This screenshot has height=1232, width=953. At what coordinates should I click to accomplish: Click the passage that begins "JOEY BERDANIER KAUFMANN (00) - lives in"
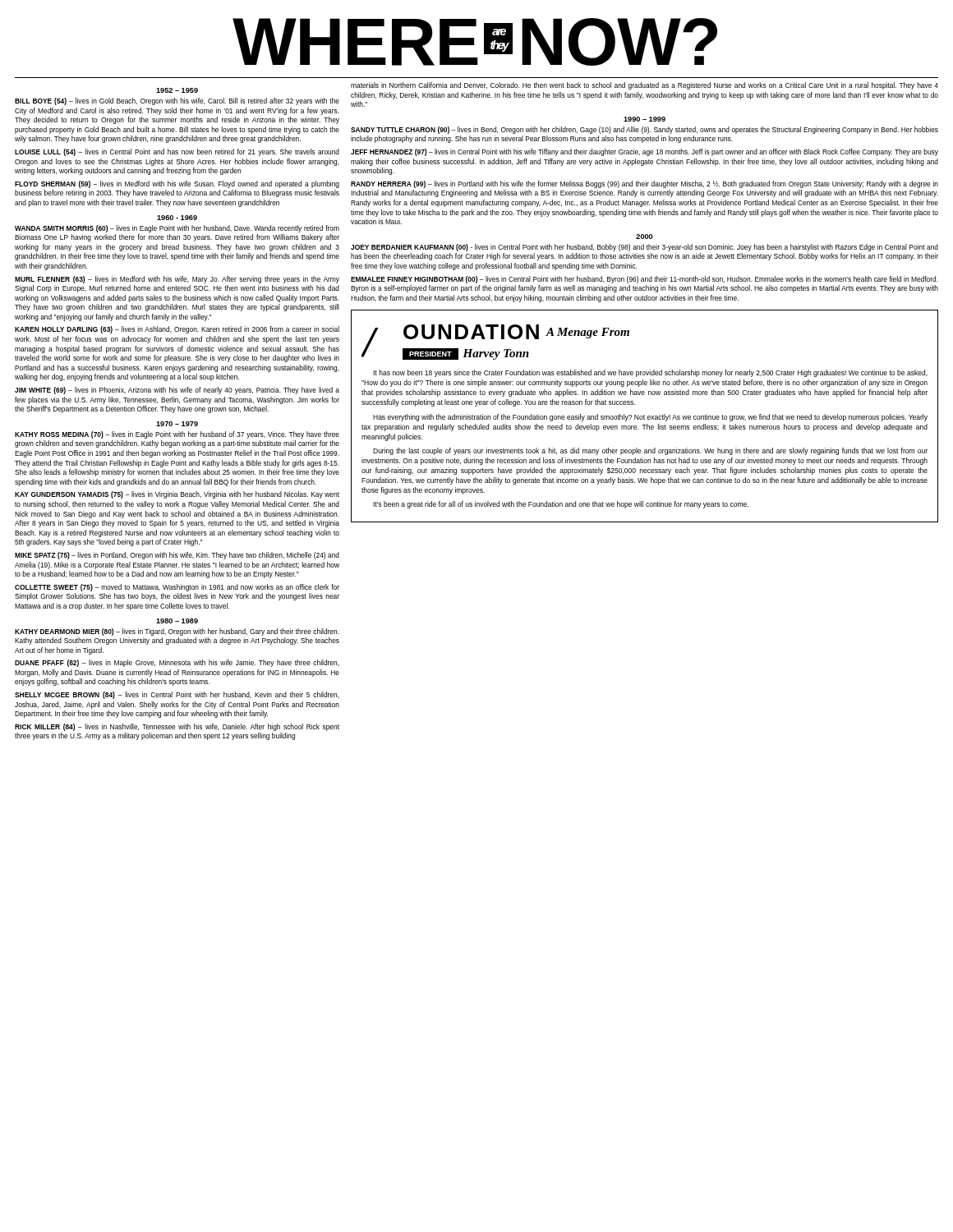point(645,257)
